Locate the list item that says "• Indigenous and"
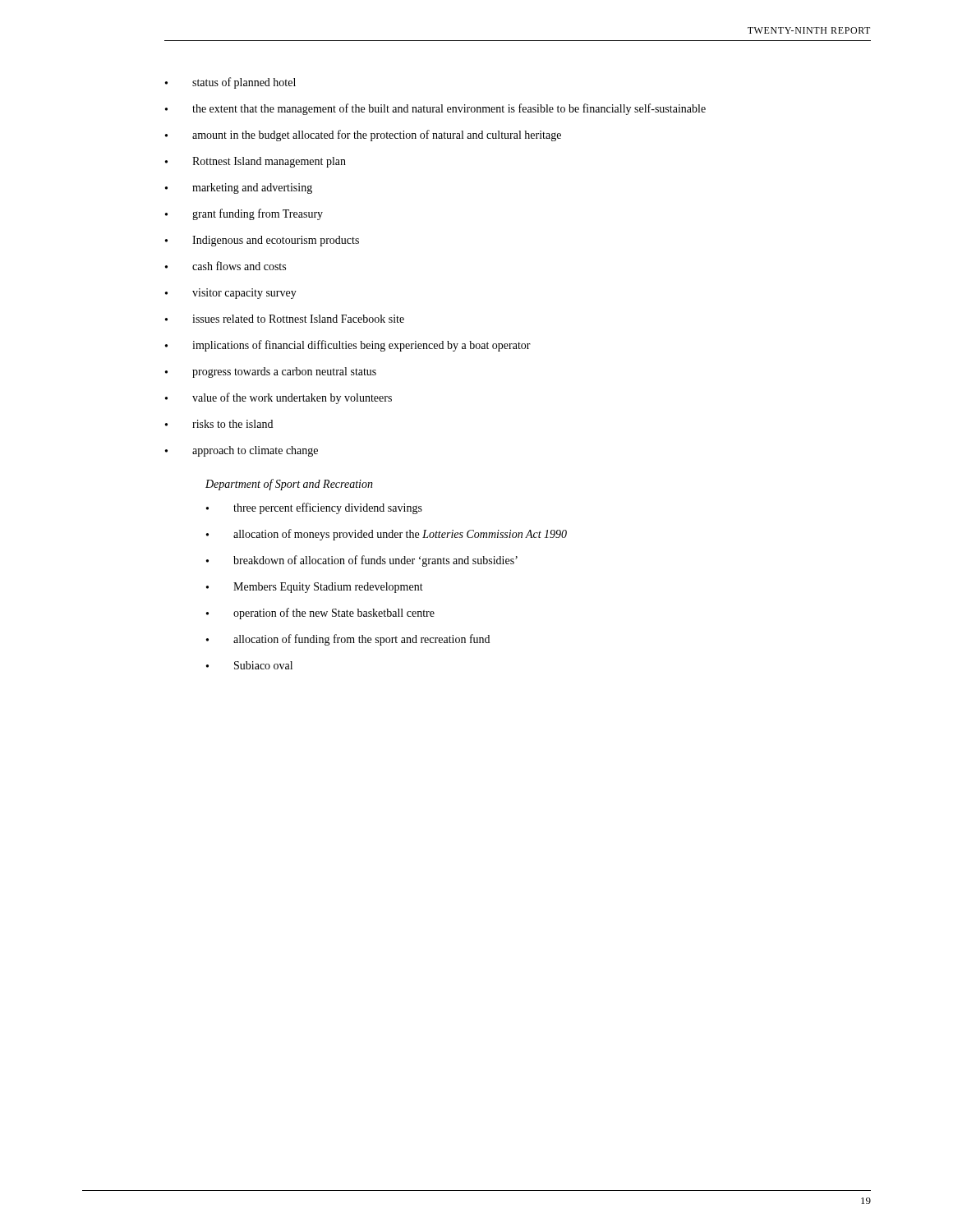 click(x=262, y=241)
